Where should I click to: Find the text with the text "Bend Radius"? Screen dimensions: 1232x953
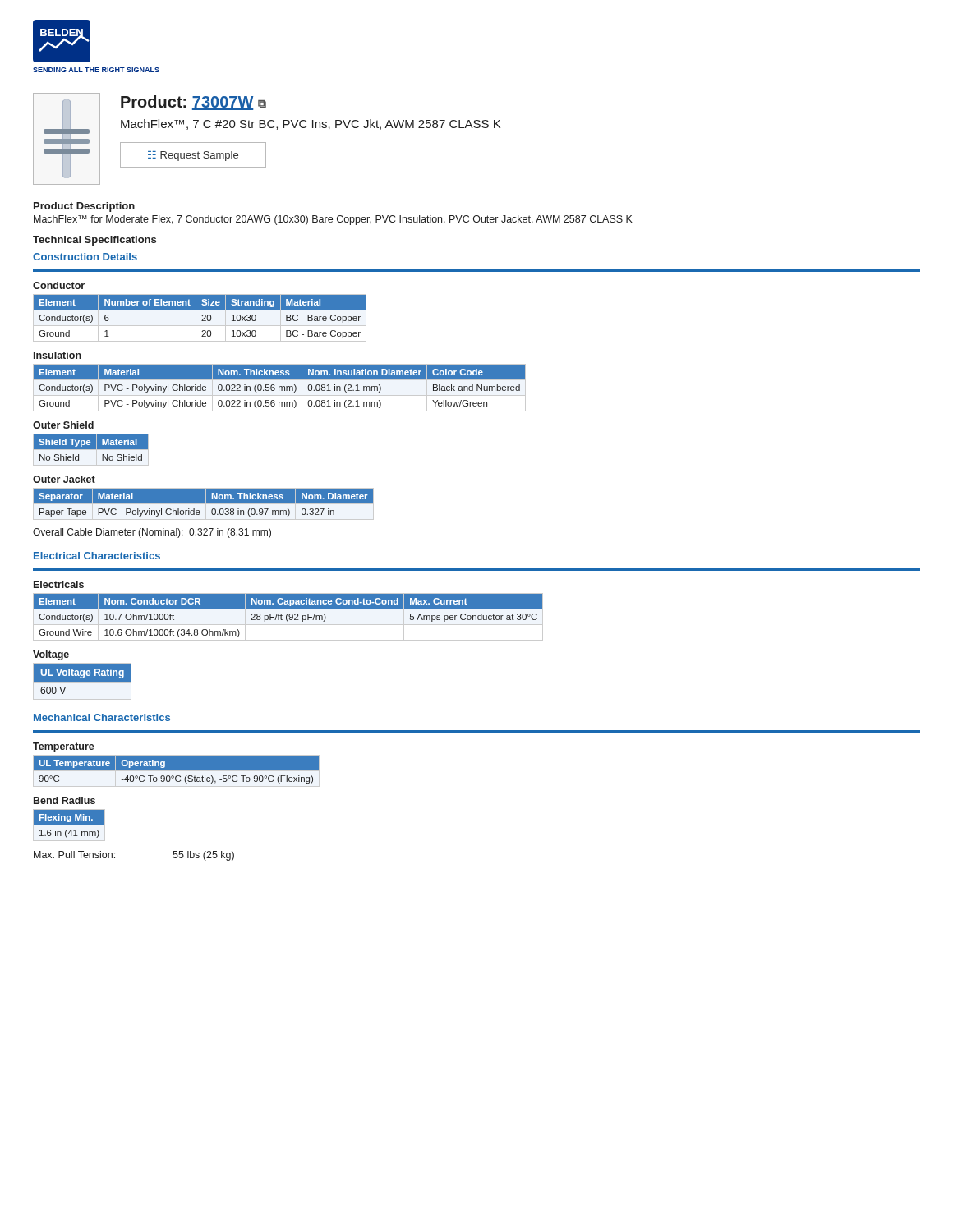click(64, 801)
